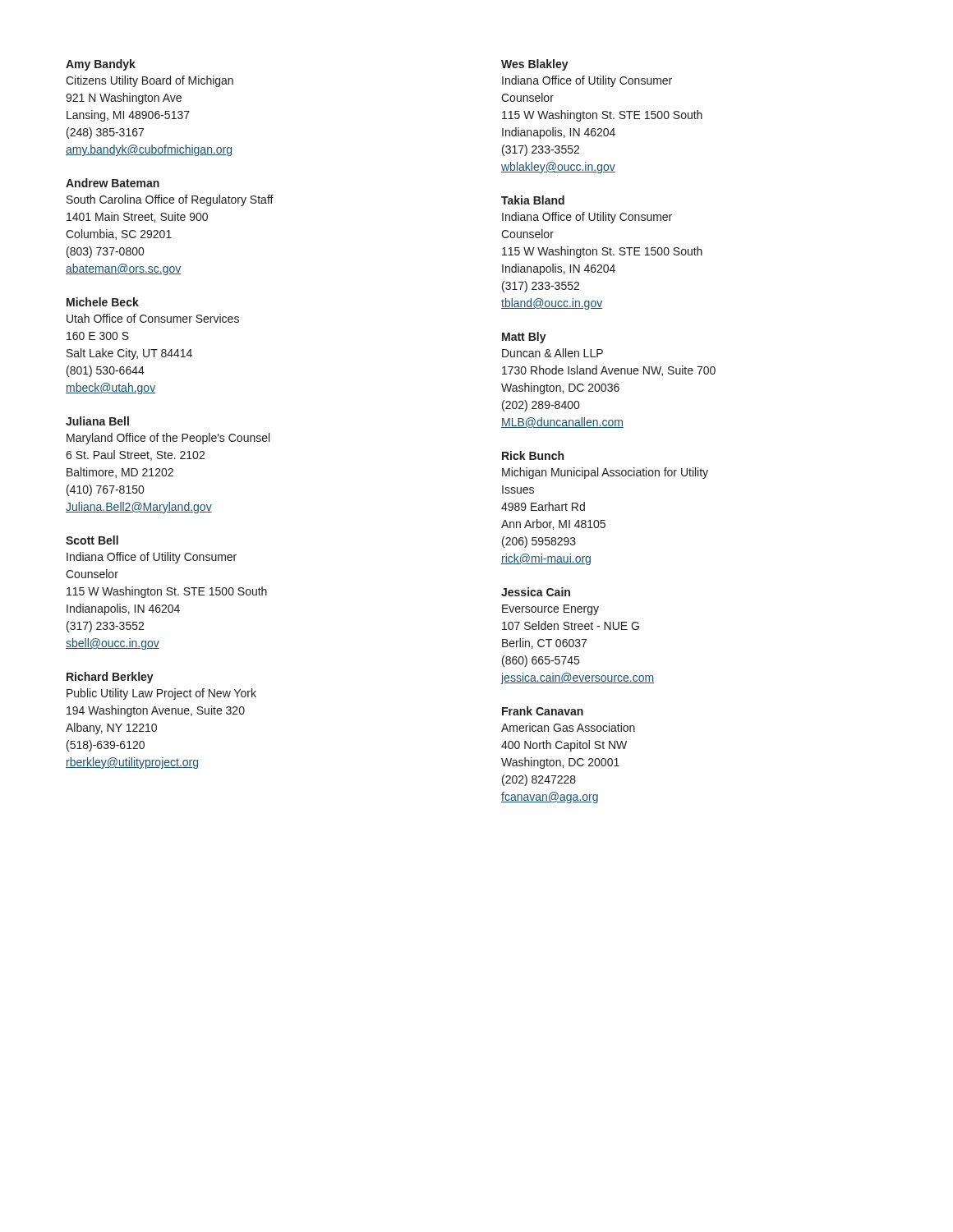Point to the block beginning "Rick Bunch Michigan Municipal Association"
953x1232 pixels.
coord(533,455)
